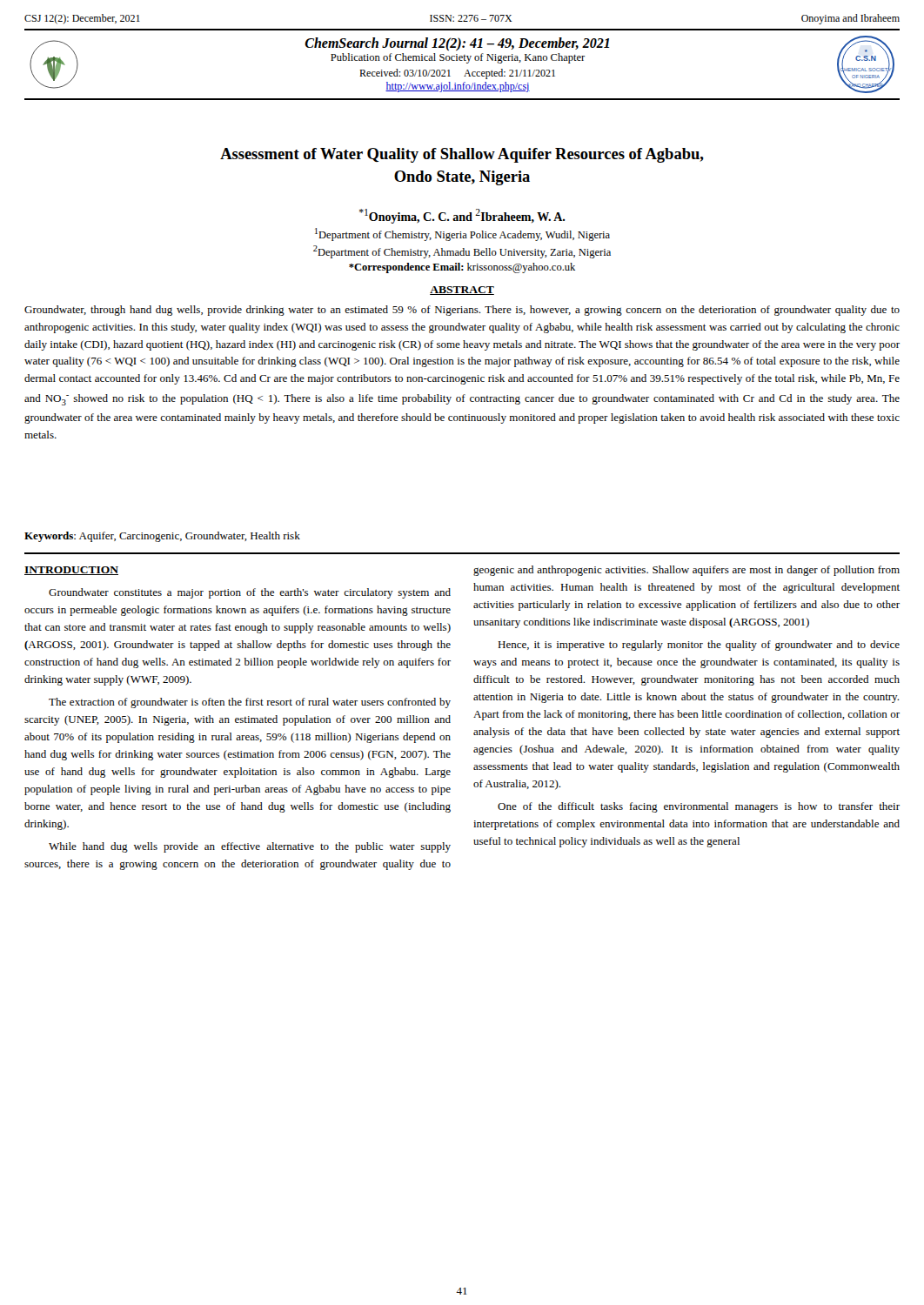Find the text block that reads "Keywords: Aquifer, Carcinogenic,"
This screenshot has height=1305, width=924.
[162, 537]
